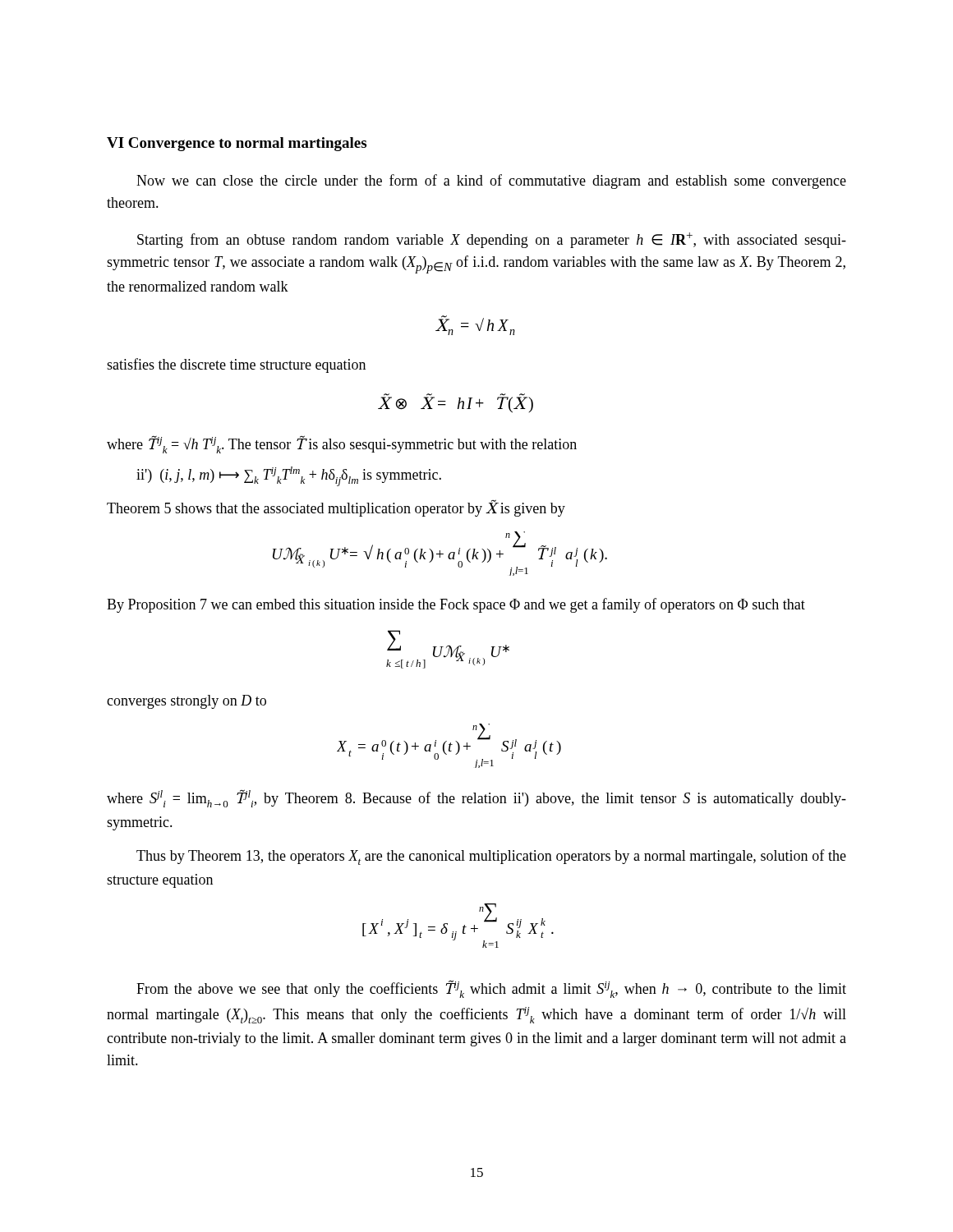
Task: Click on the formula that says "∑ k ≤[ t / h ] U"
Action: coord(476,651)
